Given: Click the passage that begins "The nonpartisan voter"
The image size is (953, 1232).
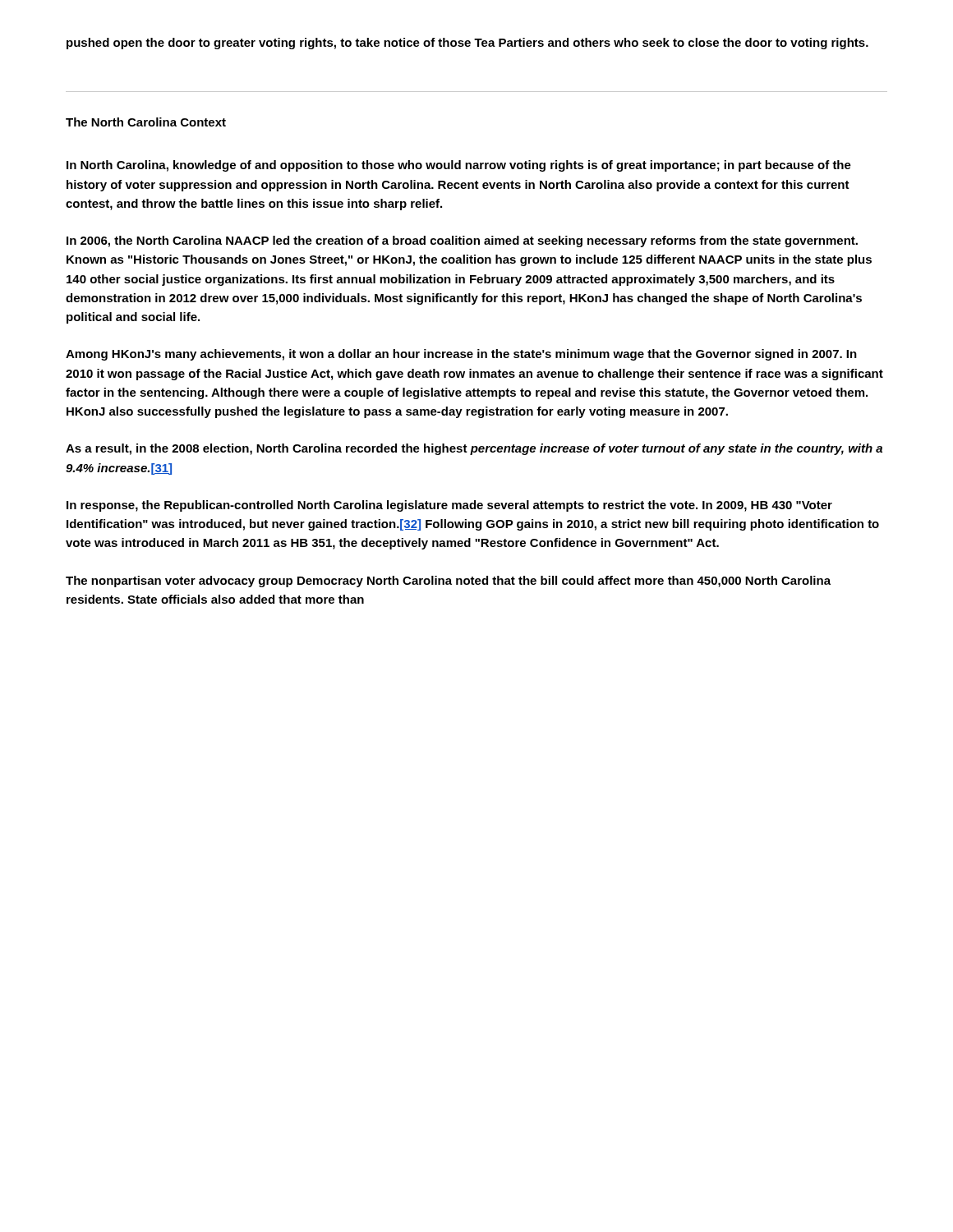Looking at the screenshot, I should [x=448, y=589].
